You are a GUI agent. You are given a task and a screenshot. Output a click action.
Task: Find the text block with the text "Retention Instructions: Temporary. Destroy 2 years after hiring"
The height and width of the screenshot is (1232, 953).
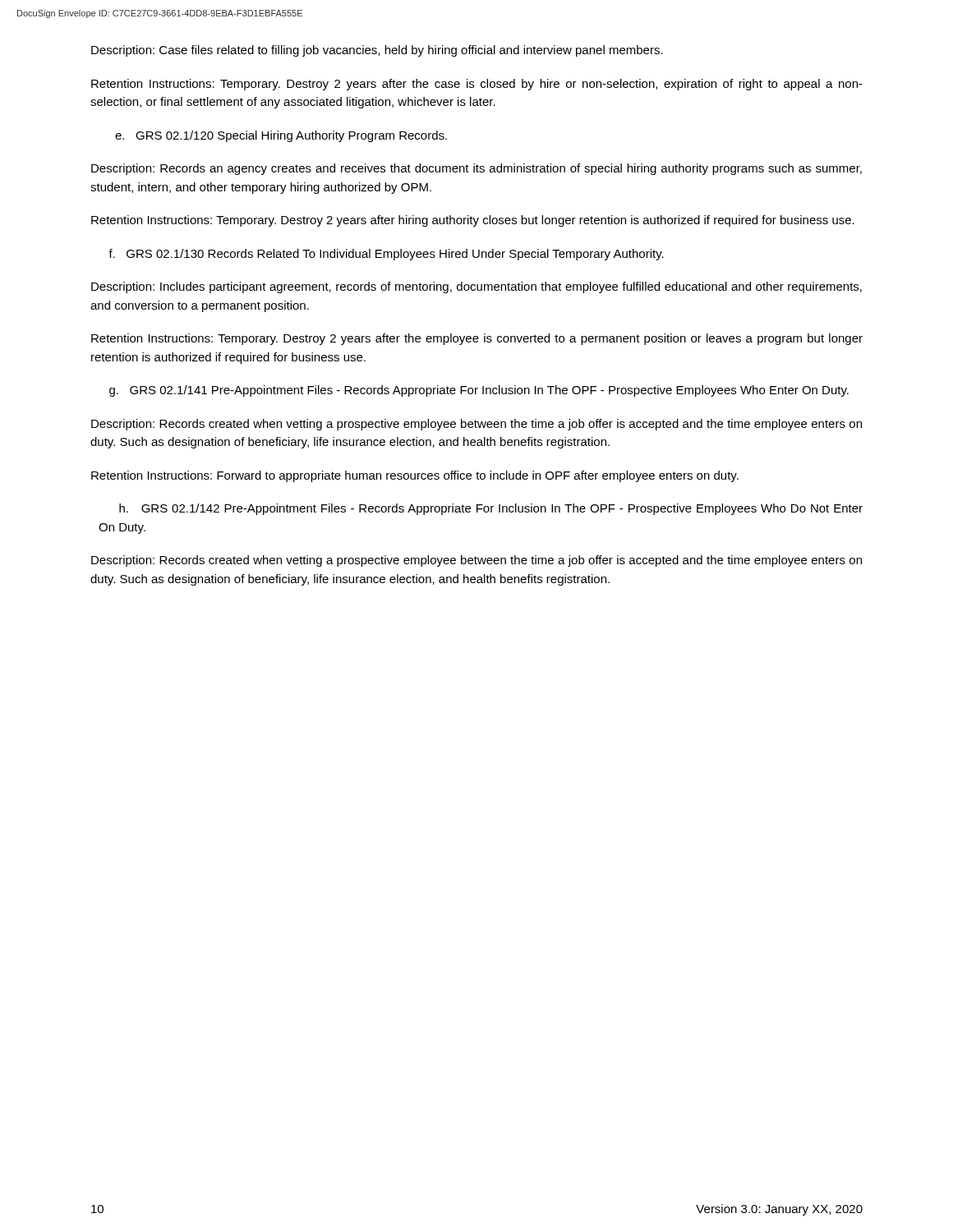(x=473, y=220)
